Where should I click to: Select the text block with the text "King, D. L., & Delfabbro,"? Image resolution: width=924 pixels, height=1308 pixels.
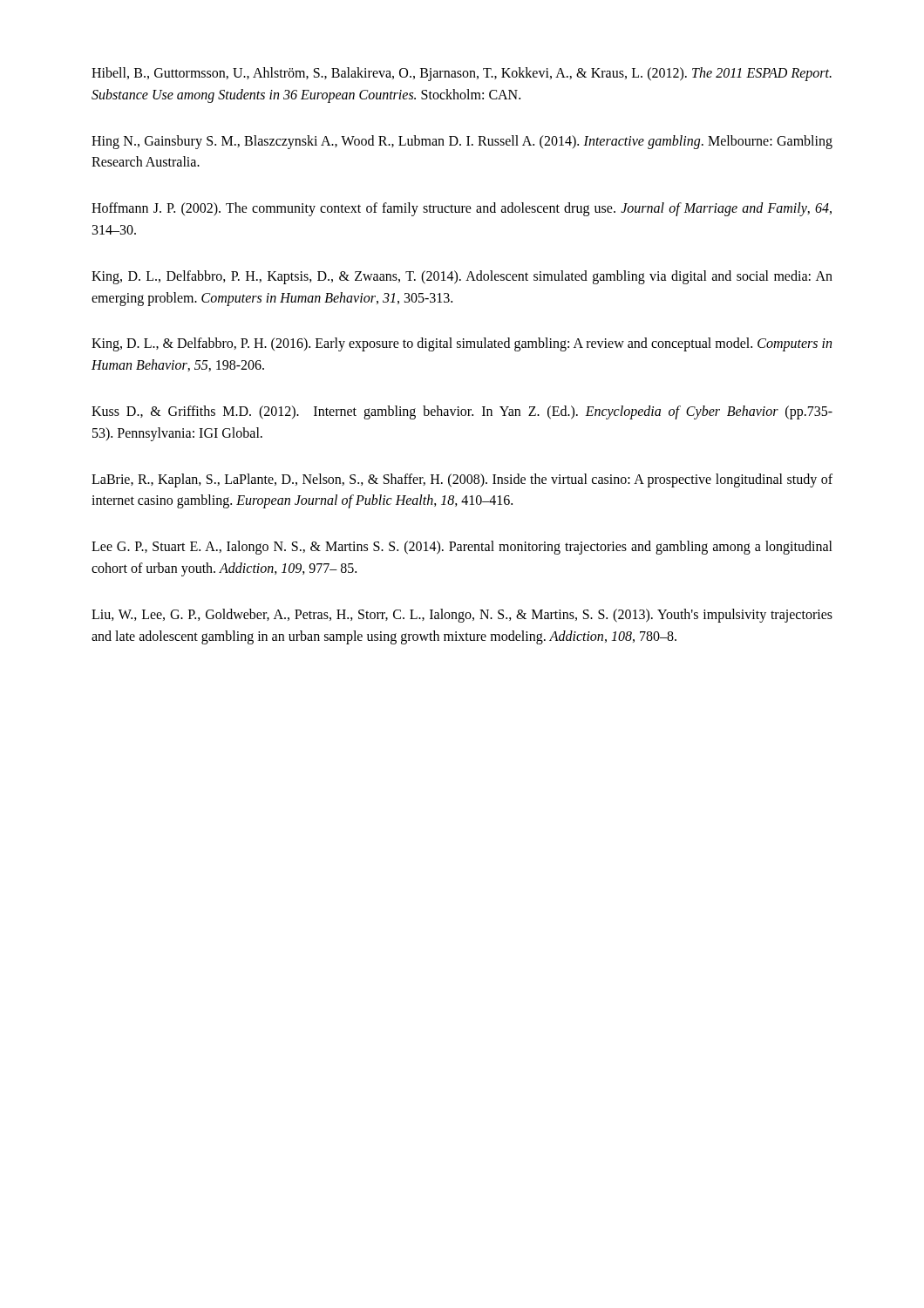point(462,354)
